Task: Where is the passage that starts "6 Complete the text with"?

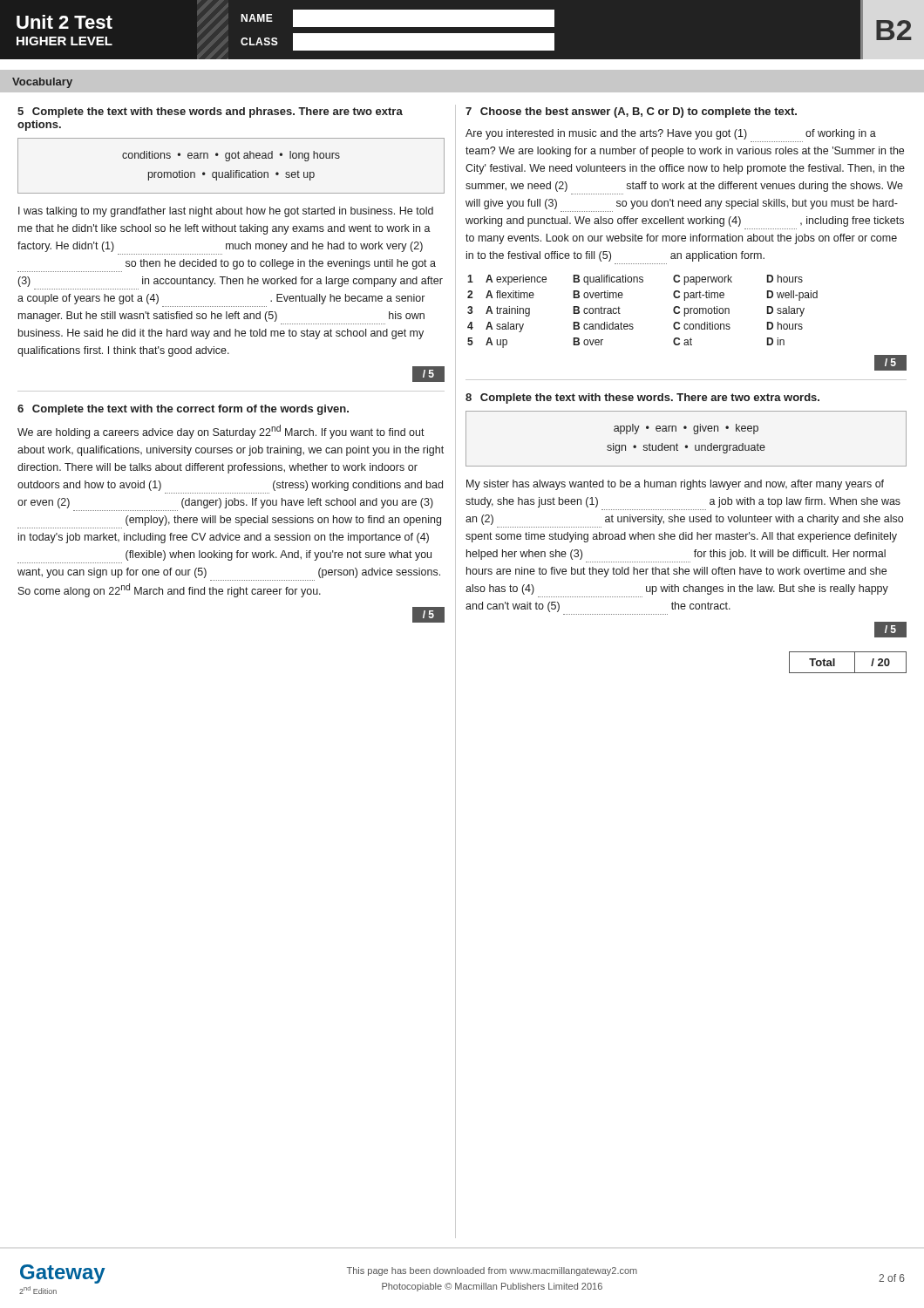Action: coord(183,408)
